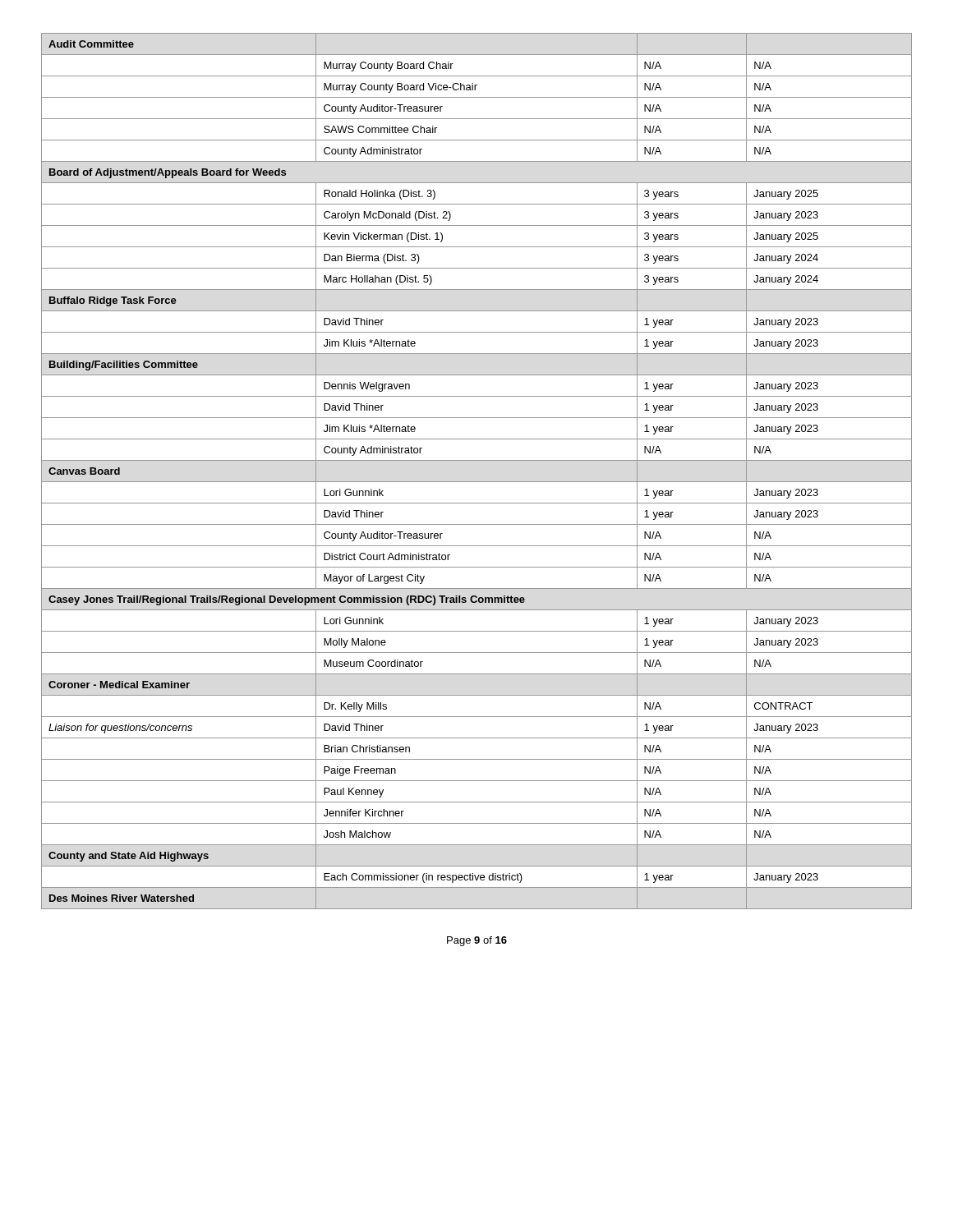
Task: Find the table that mentions "Molly Malone"
Action: click(x=476, y=471)
